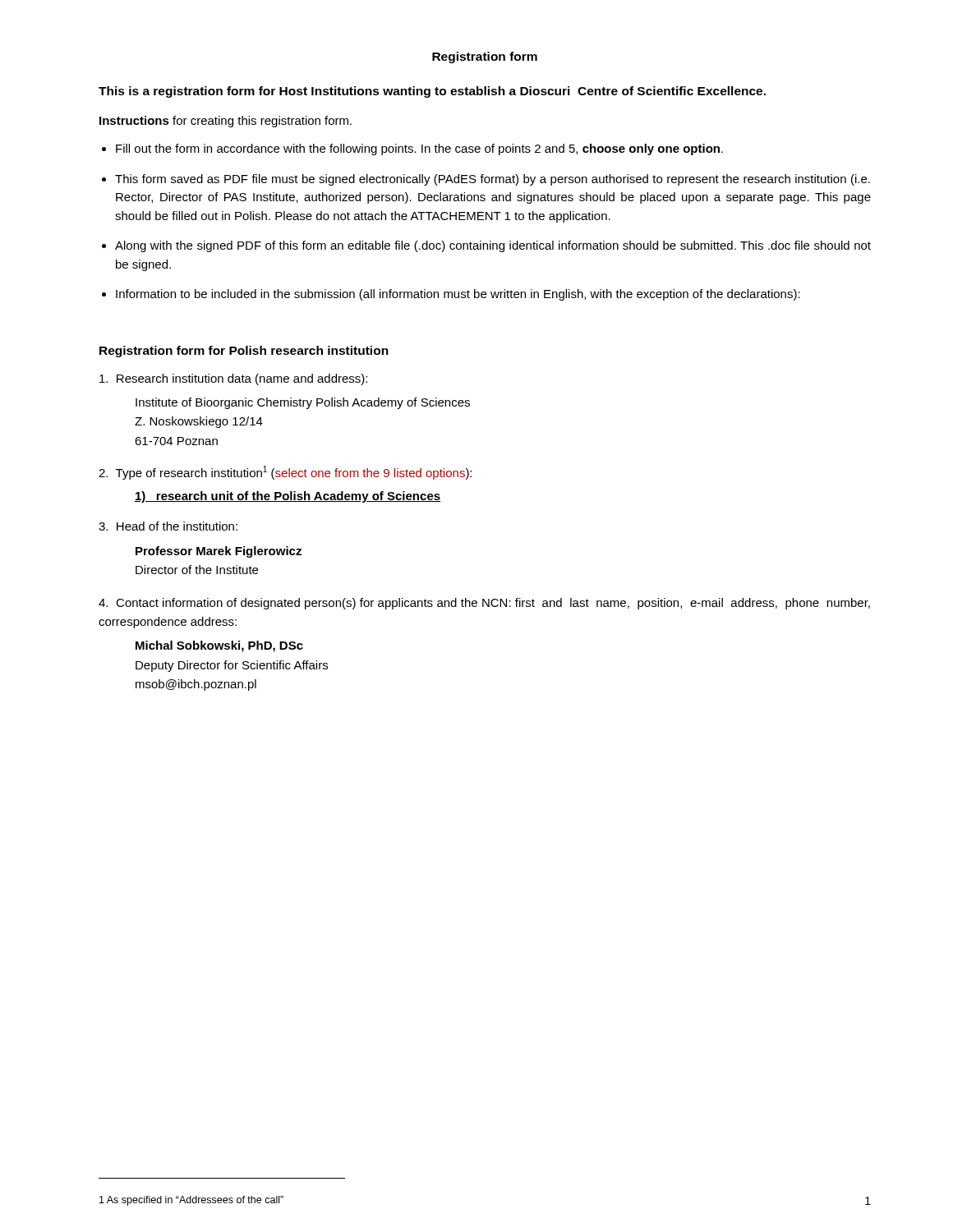This screenshot has height=1232, width=953.
Task: Where is the passage that starts "Along with the"?
Action: click(x=493, y=255)
